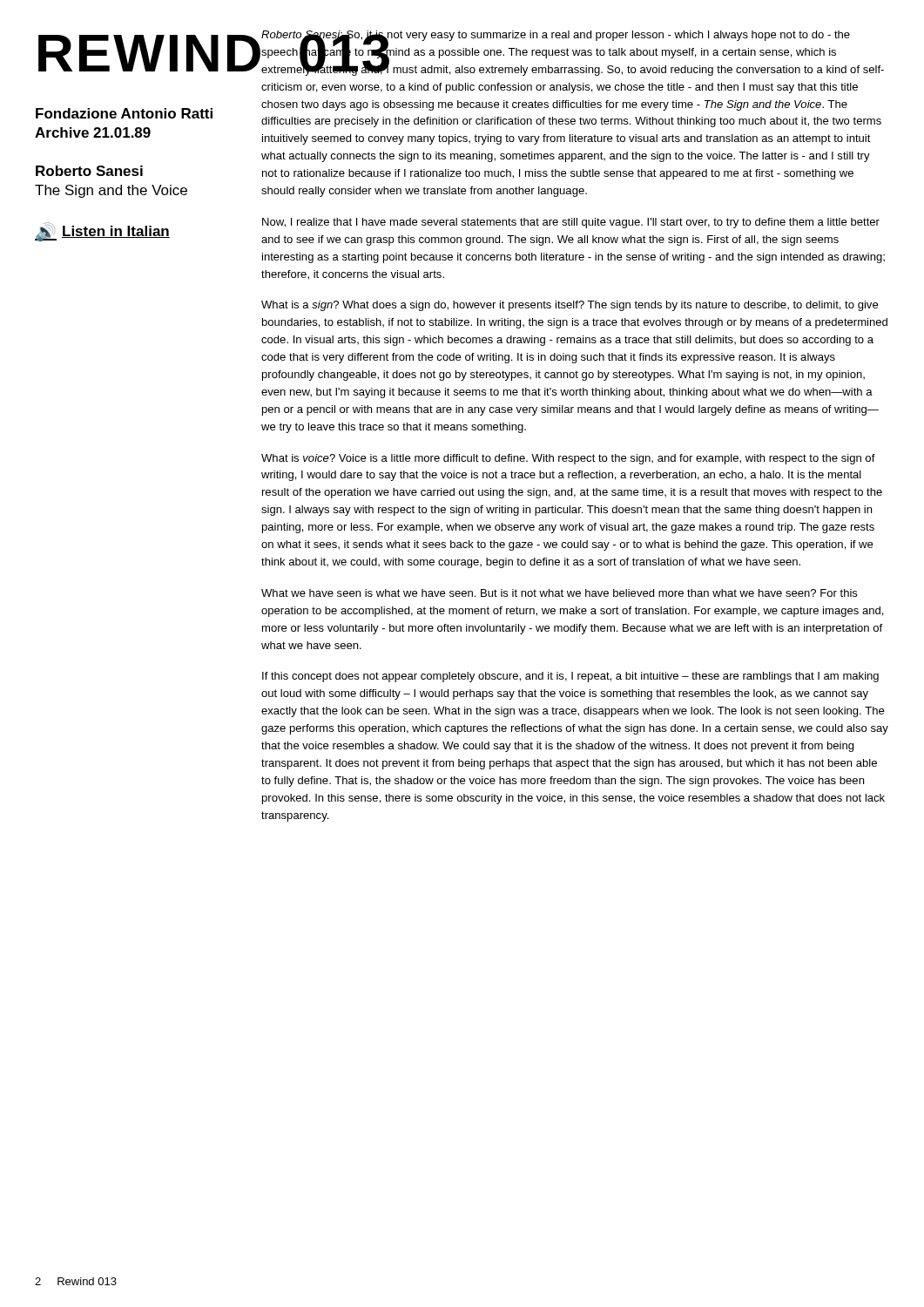The image size is (924, 1307).
Task: Select the text block that reads "Roberto Sanesi: So,"
Action: coord(573,112)
